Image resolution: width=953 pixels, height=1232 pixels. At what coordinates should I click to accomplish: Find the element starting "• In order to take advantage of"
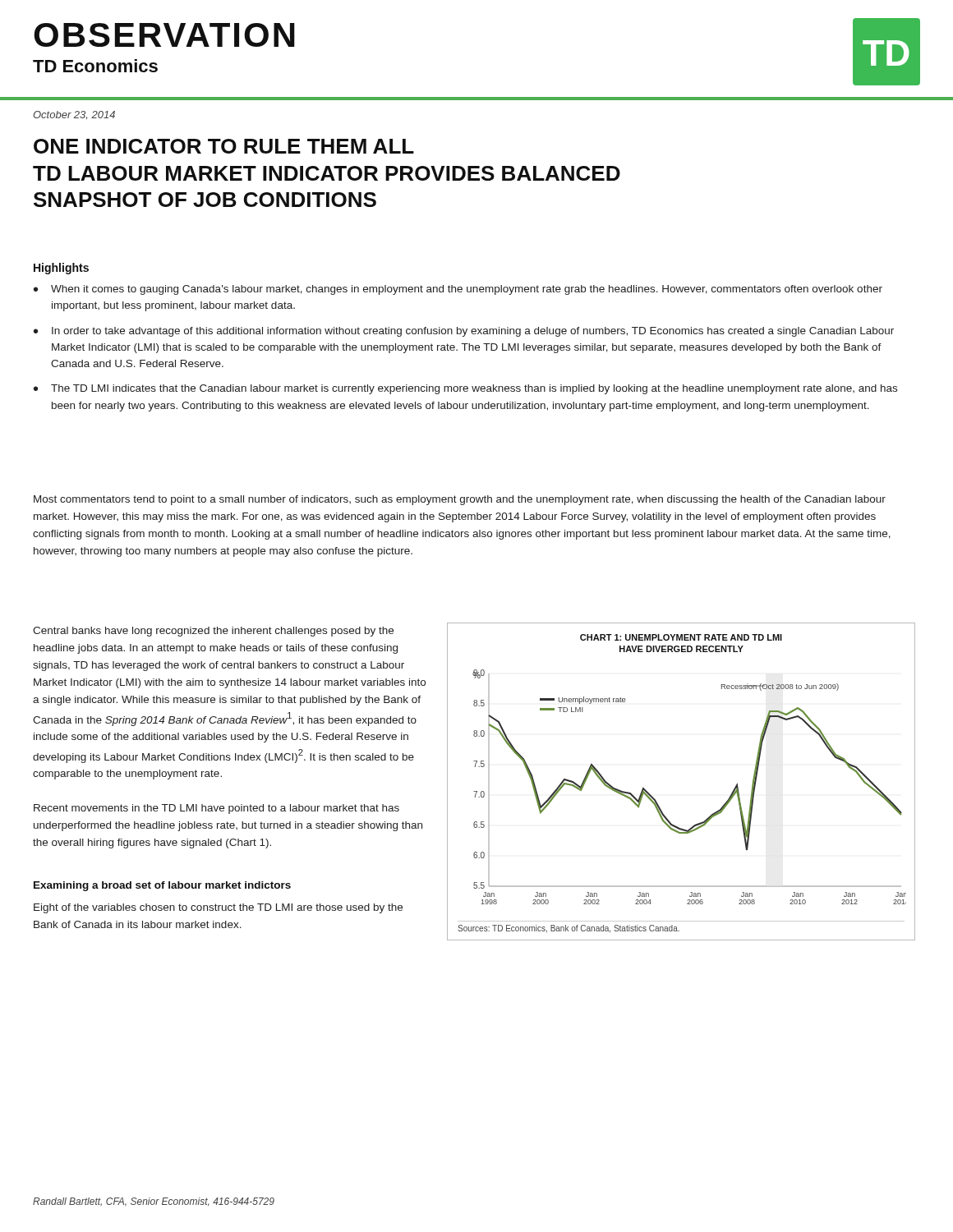pos(476,347)
